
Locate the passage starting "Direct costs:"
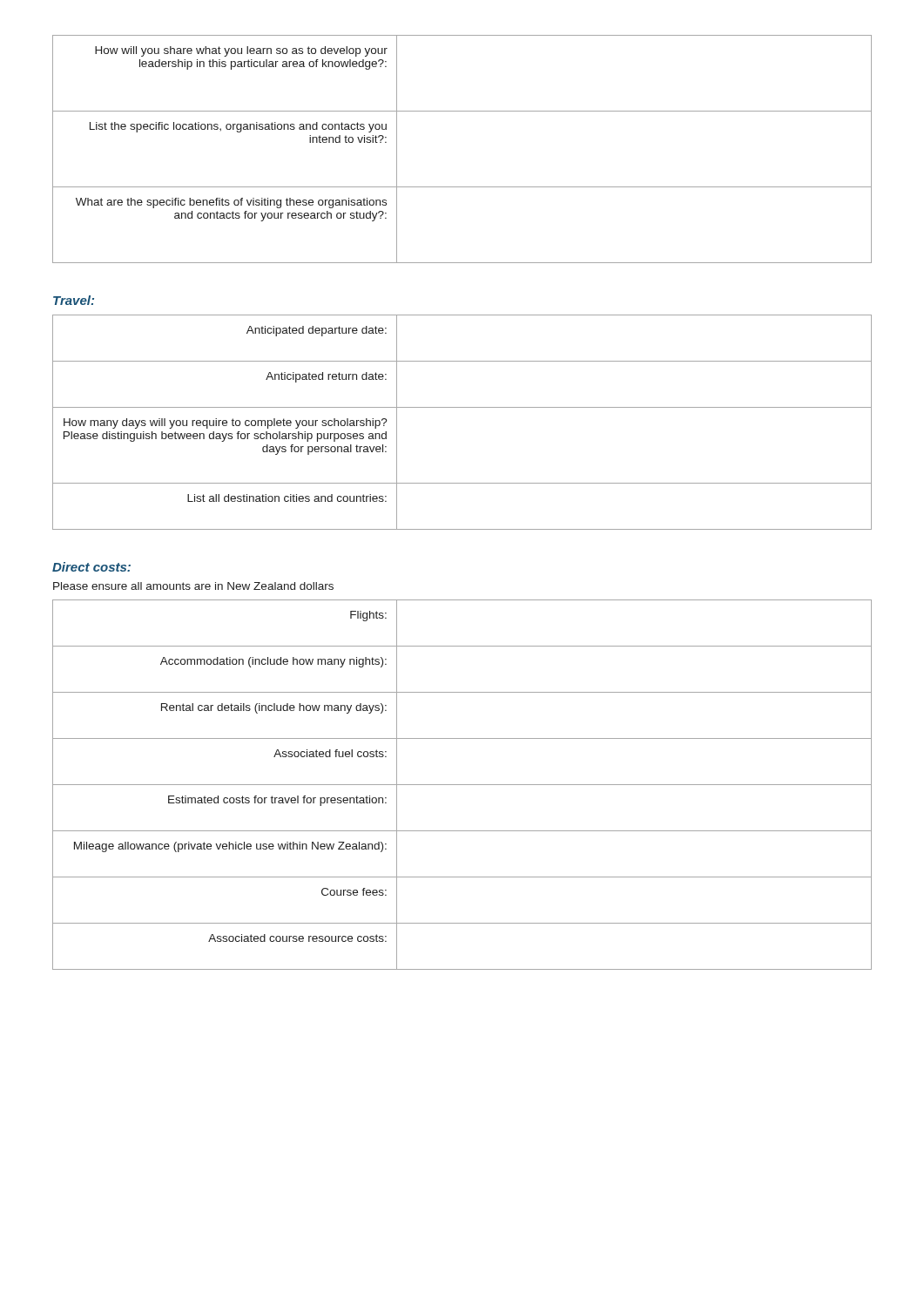pyautogui.click(x=92, y=567)
